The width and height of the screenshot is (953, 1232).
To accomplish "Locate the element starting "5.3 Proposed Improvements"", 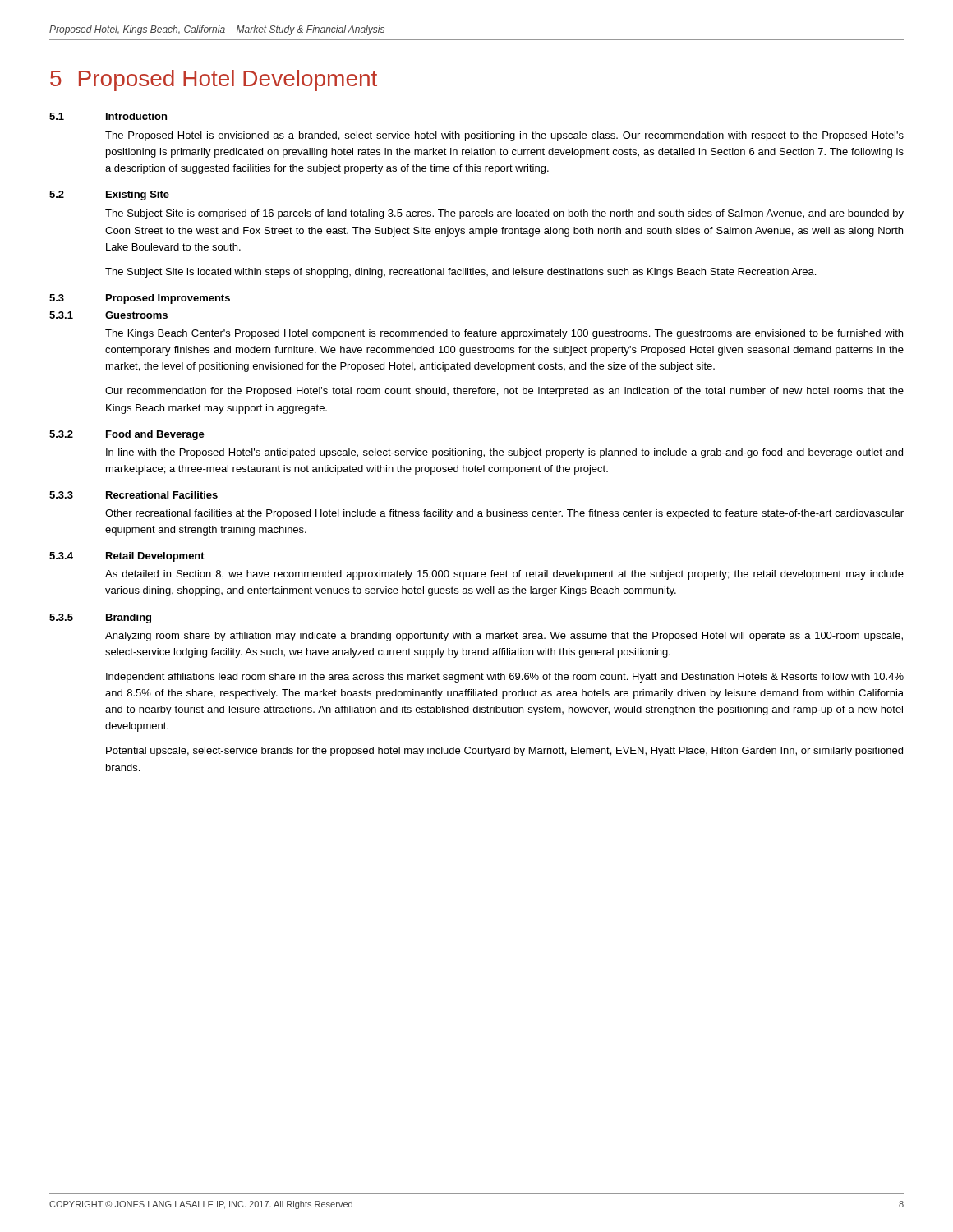I will click(x=140, y=298).
